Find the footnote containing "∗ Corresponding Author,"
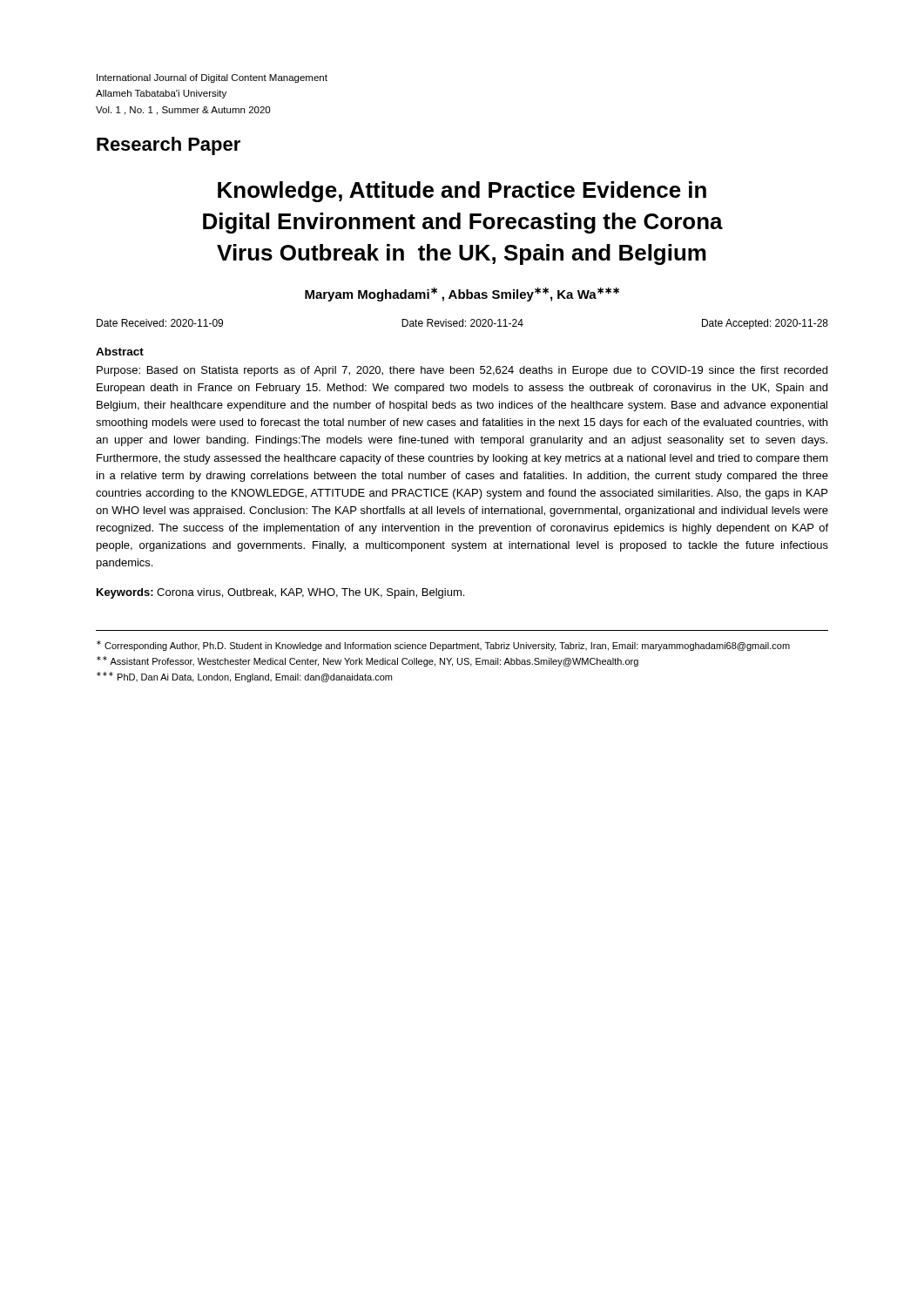The height and width of the screenshot is (1307, 924). click(x=443, y=660)
